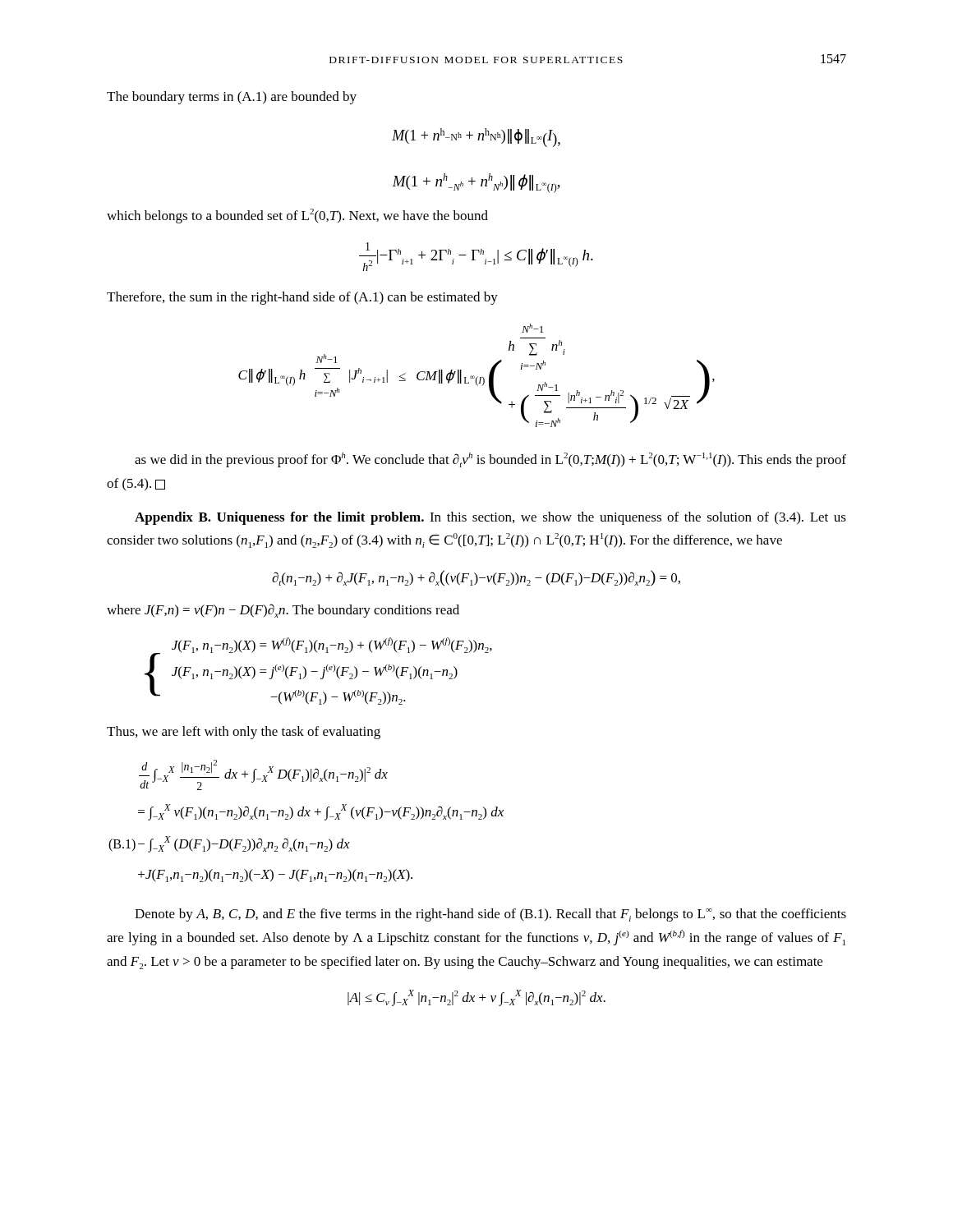Point to the formula beginning "{ J(F1, n1−n2)(X) = W(f)(F1)(n1−n2) + (W(f)(F1)"
The width and height of the screenshot is (953, 1232).
pos(316,672)
